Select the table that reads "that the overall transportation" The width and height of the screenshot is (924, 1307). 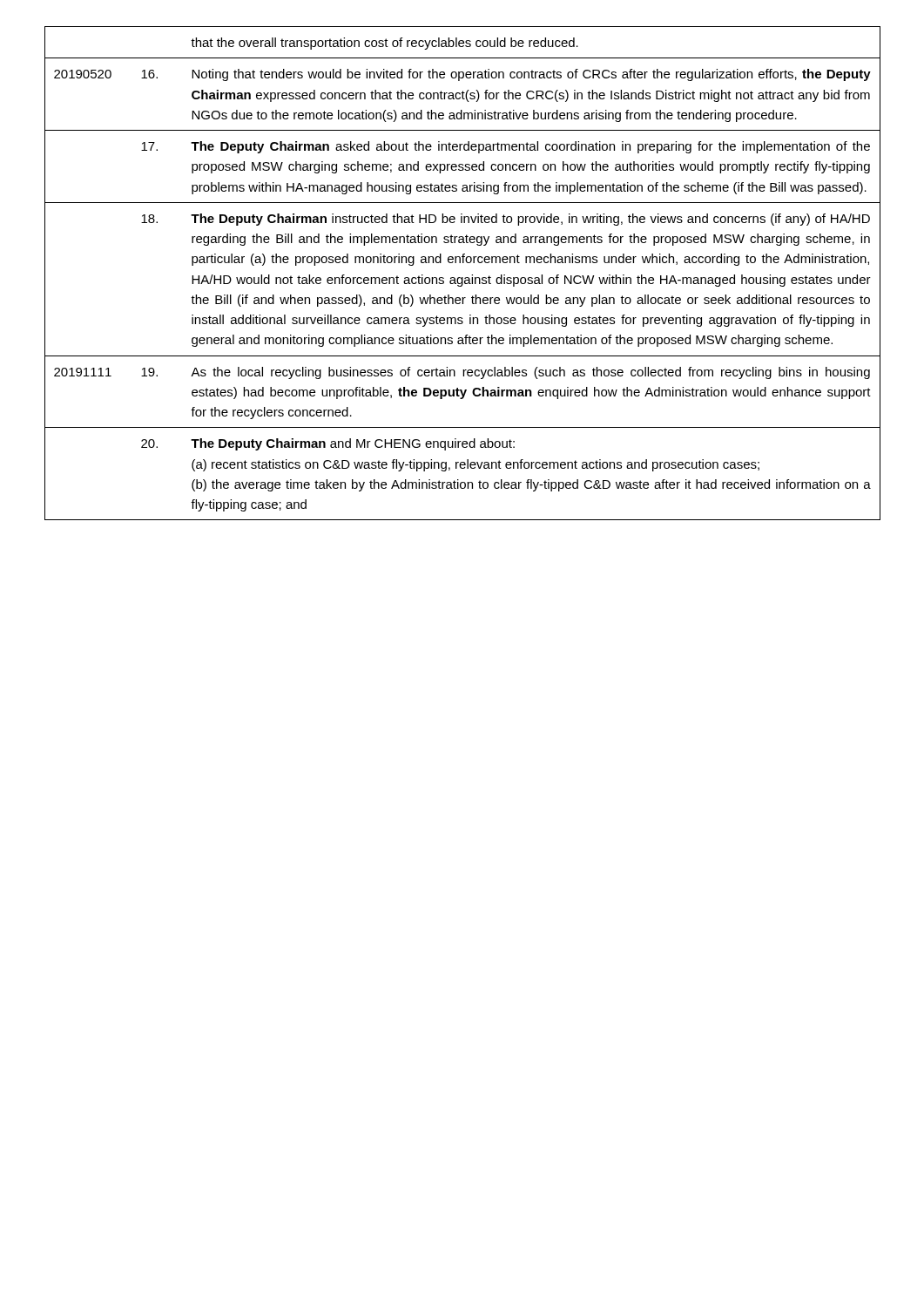[x=462, y=273]
